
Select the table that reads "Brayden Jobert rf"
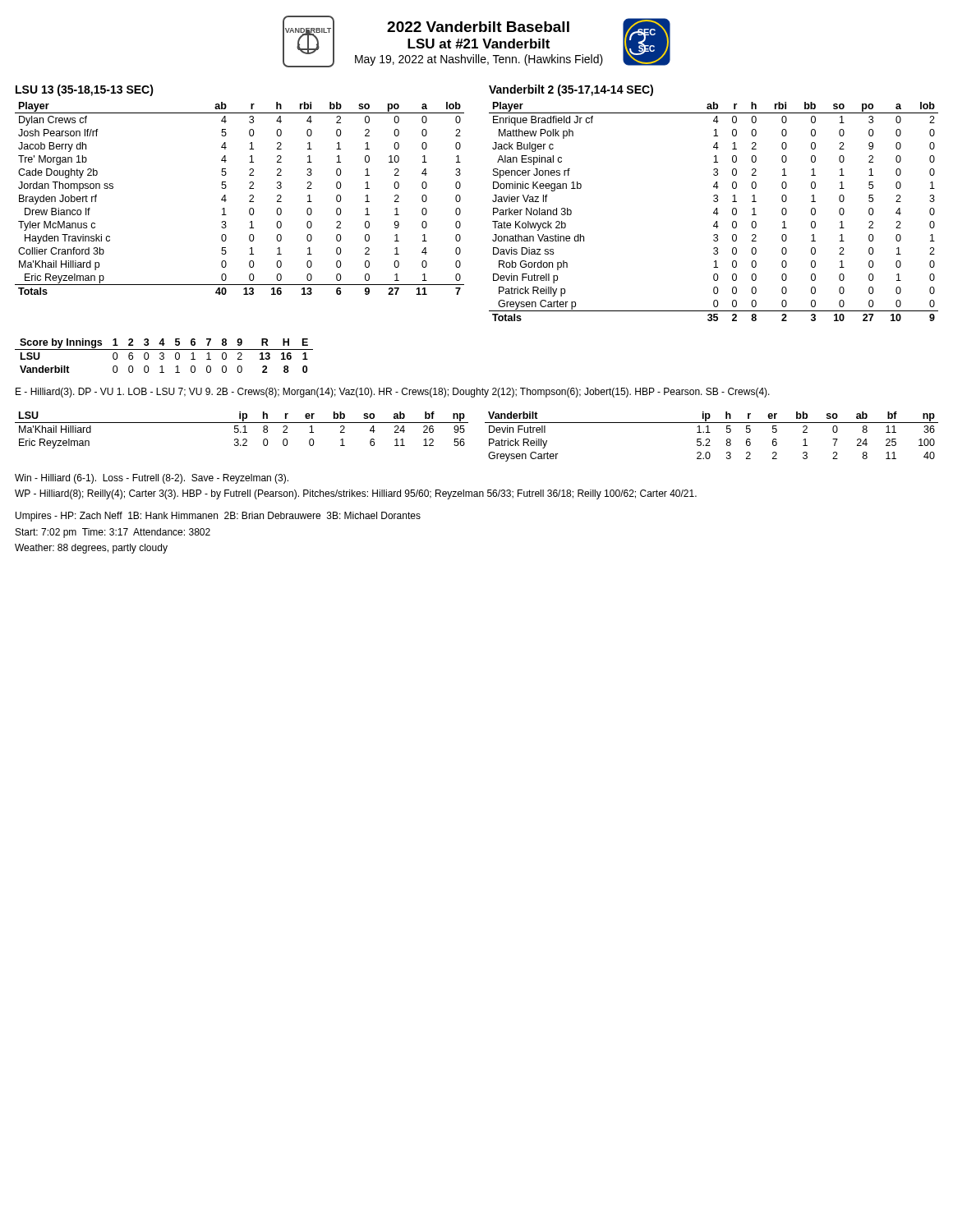tap(239, 199)
